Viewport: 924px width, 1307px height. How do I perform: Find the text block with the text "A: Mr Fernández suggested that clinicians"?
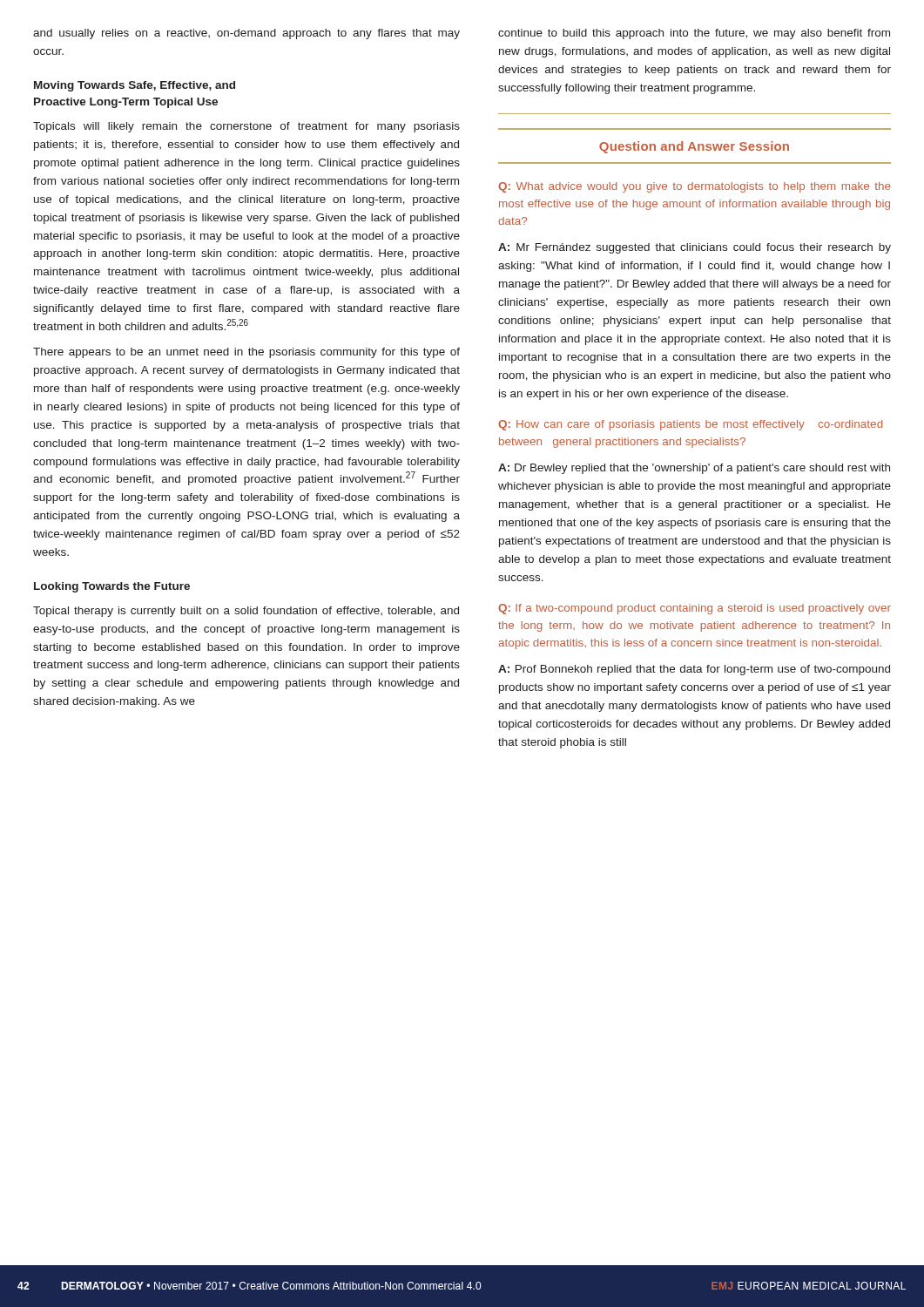click(695, 320)
